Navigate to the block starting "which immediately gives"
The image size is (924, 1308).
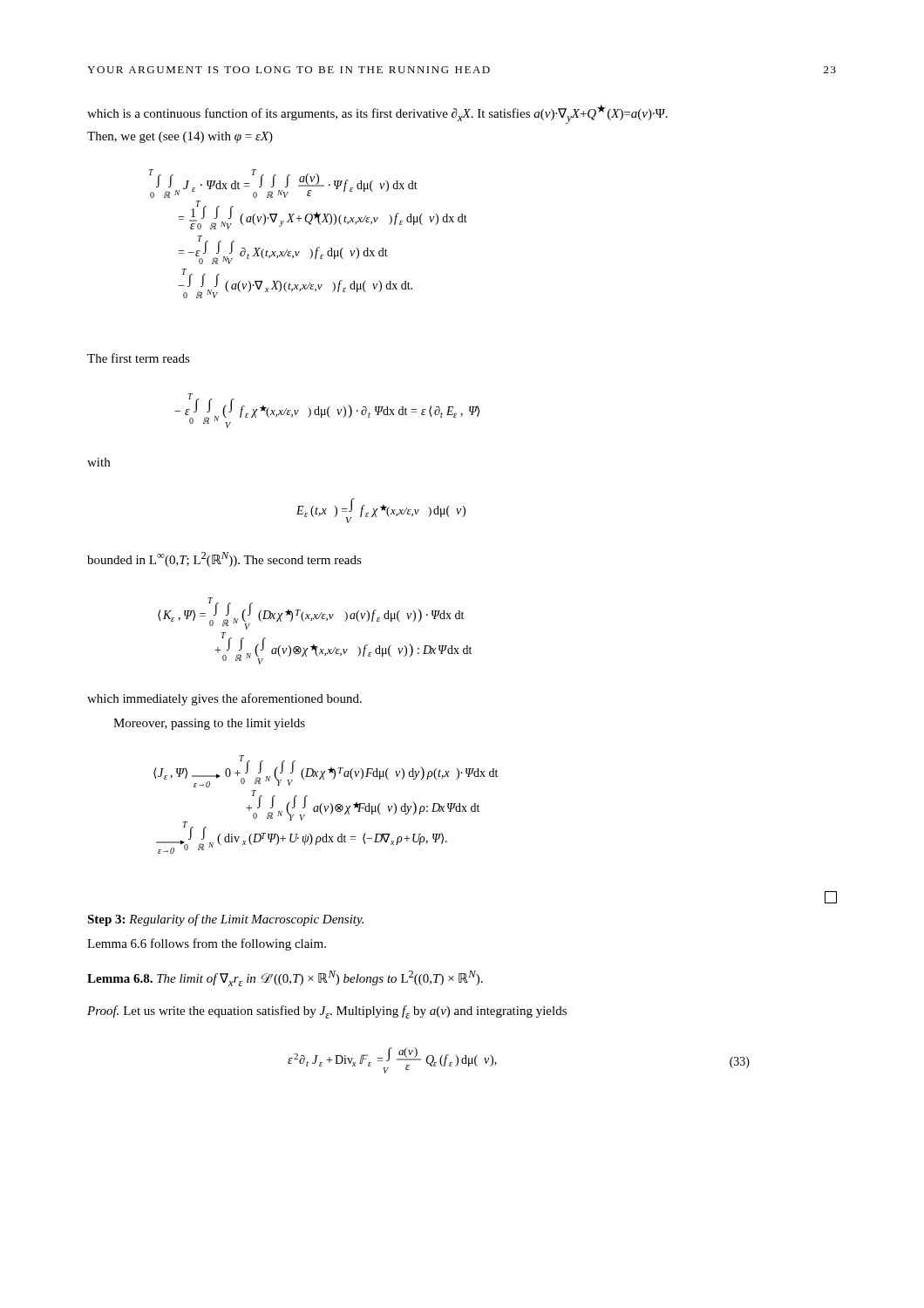[225, 699]
